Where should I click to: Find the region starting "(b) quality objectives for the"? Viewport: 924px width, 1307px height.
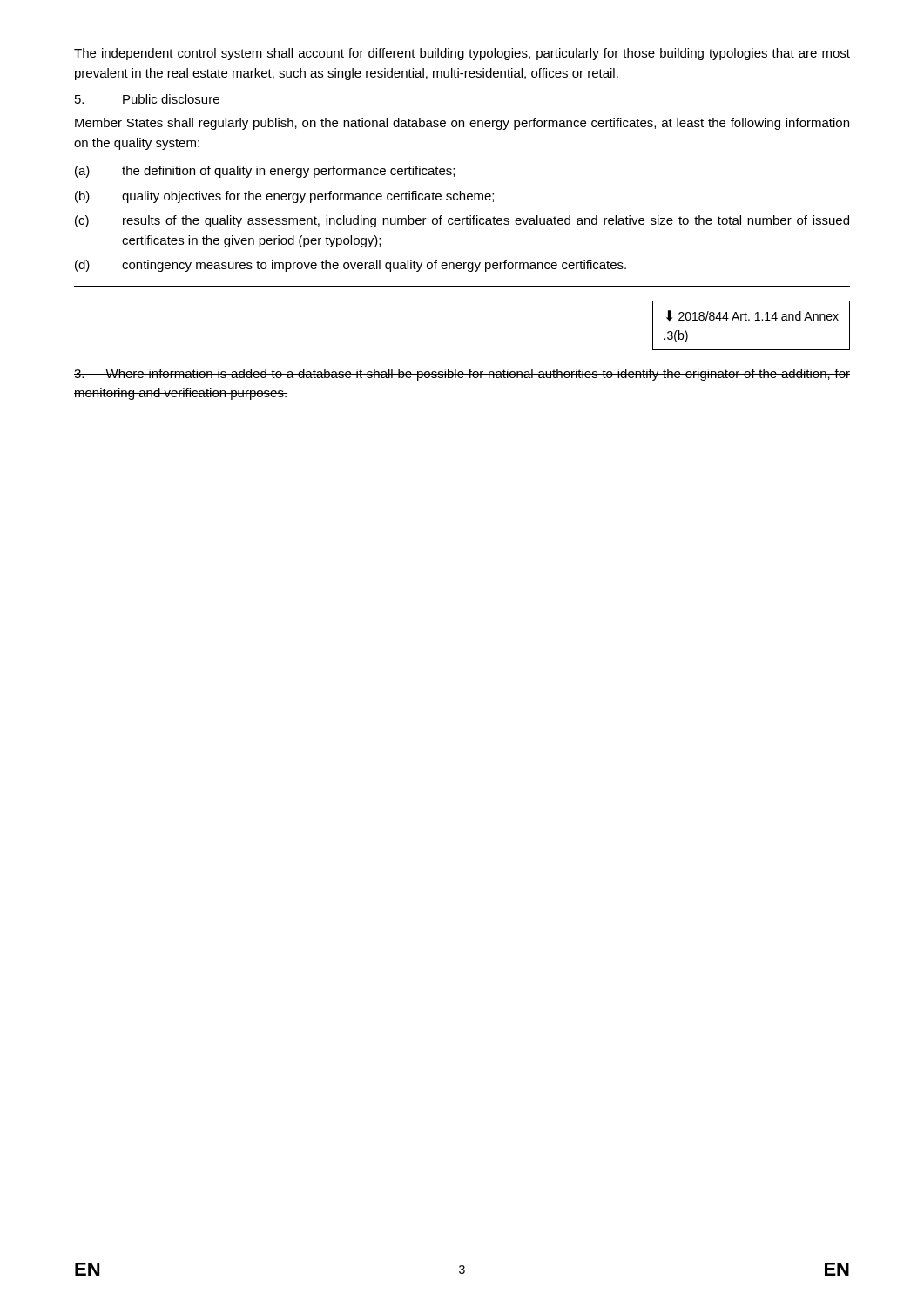coord(462,196)
